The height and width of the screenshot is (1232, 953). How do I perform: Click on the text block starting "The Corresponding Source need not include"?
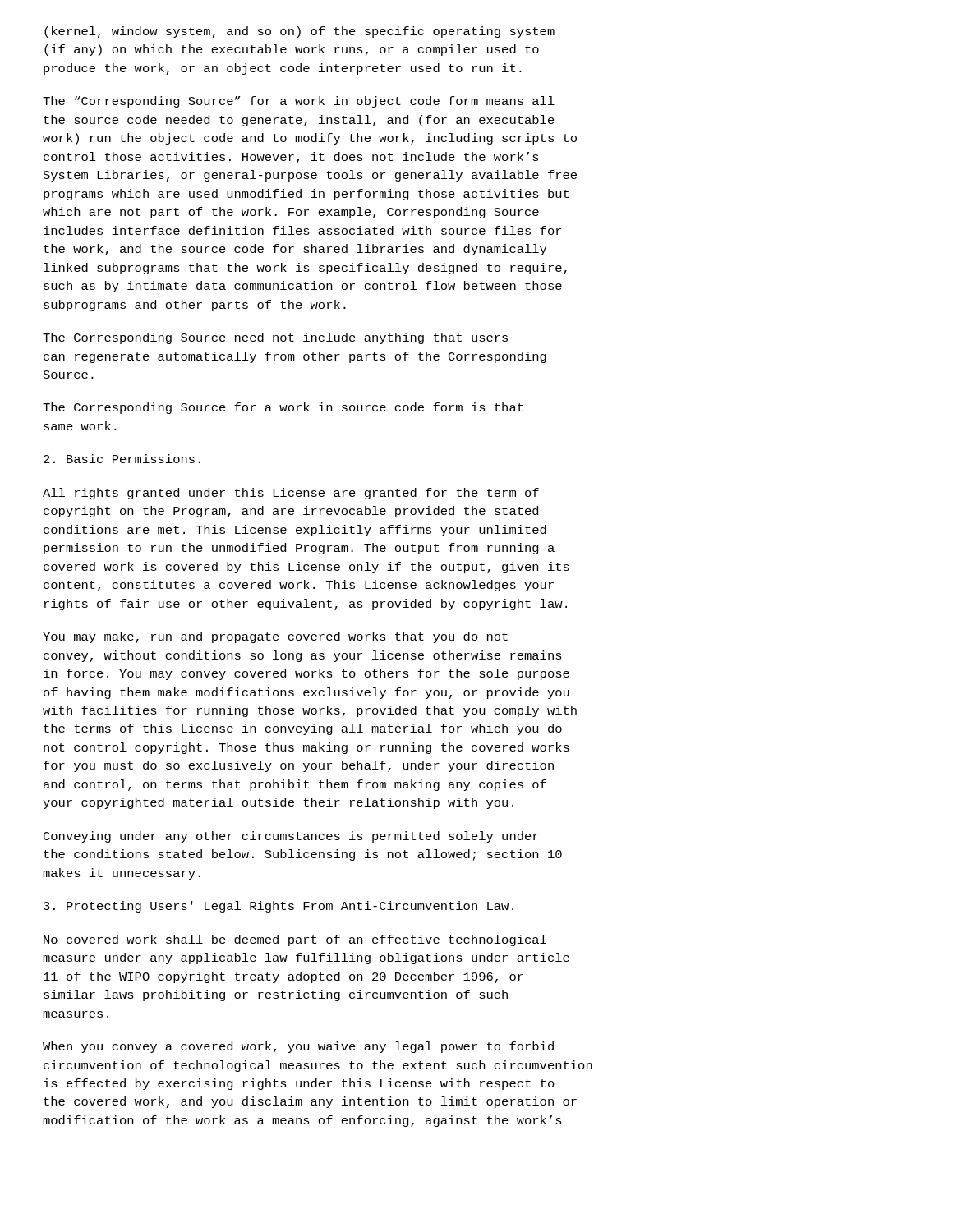(x=295, y=357)
